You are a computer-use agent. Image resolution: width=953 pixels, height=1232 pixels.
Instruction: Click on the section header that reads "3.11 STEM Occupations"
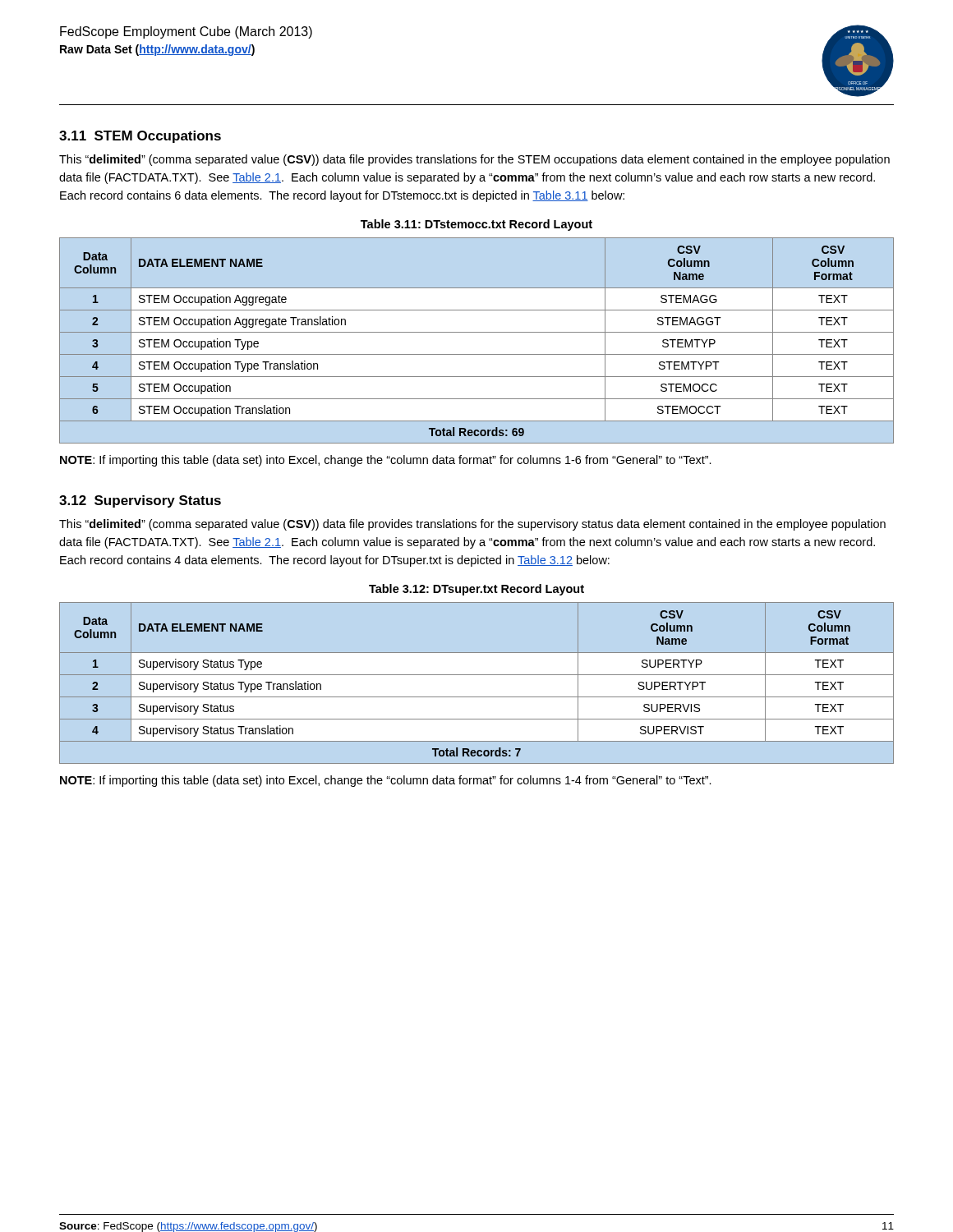coord(140,136)
